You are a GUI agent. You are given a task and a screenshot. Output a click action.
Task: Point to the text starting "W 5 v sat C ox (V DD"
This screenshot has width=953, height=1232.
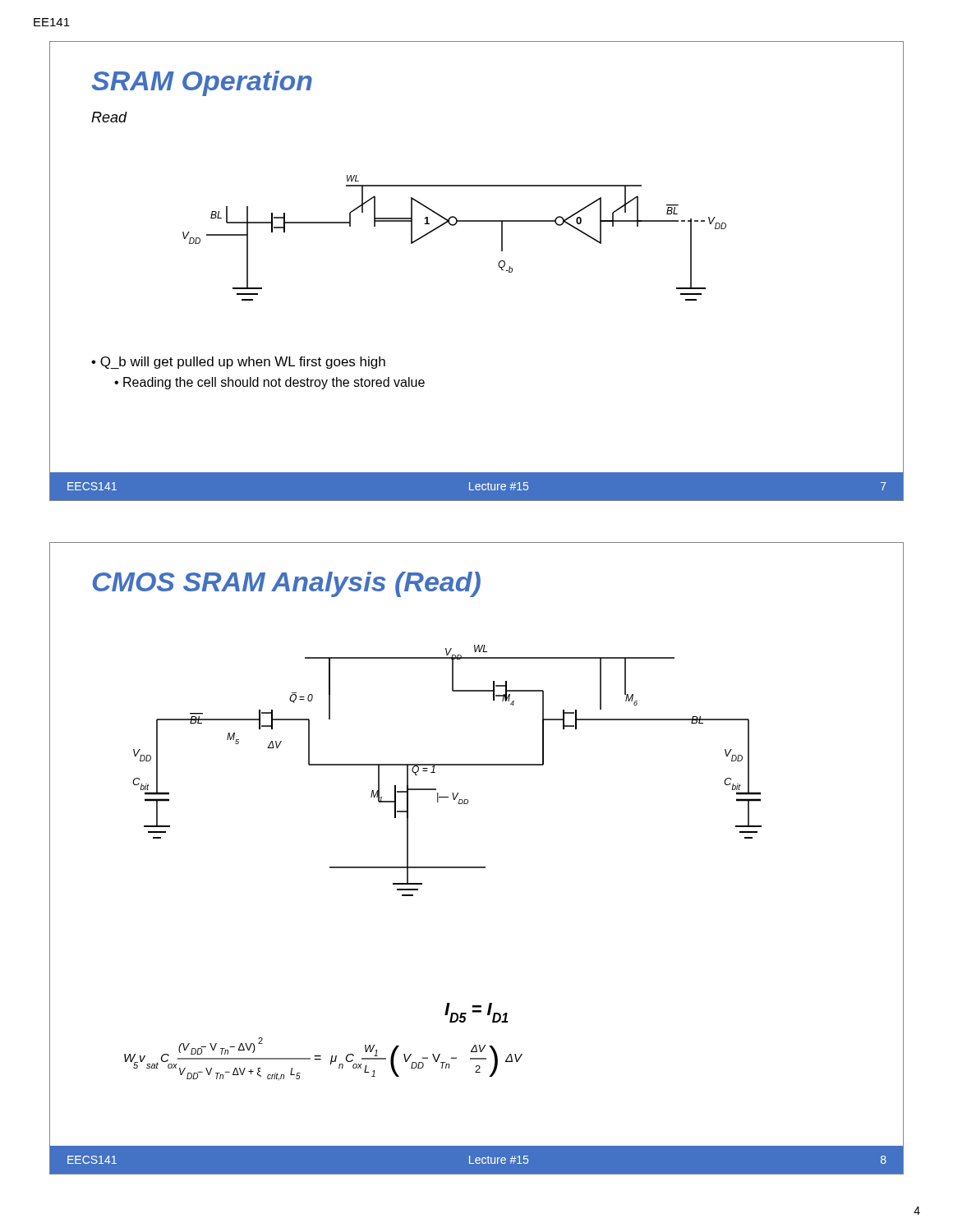(x=476, y=1056)
